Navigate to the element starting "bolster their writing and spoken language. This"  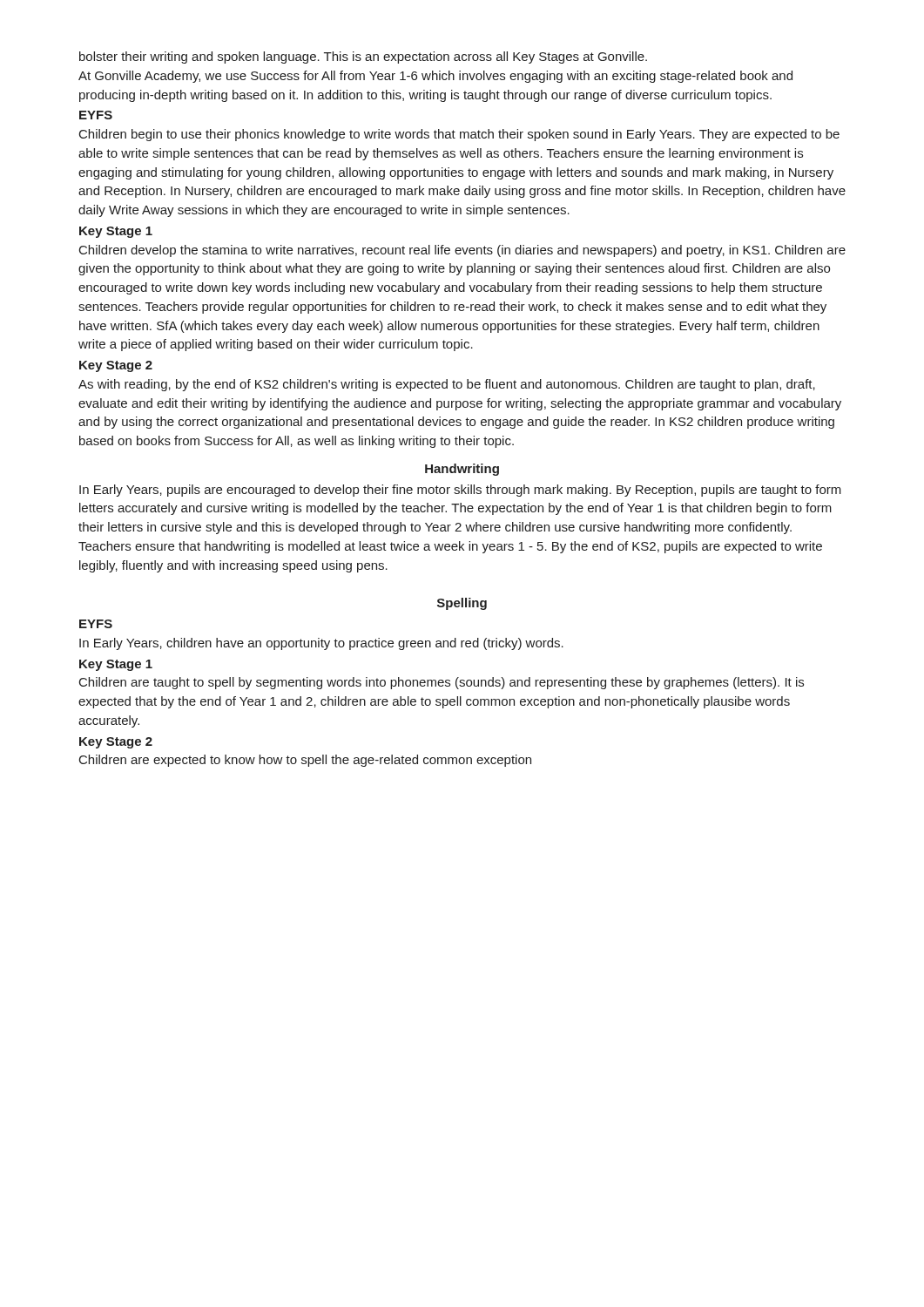462,75
